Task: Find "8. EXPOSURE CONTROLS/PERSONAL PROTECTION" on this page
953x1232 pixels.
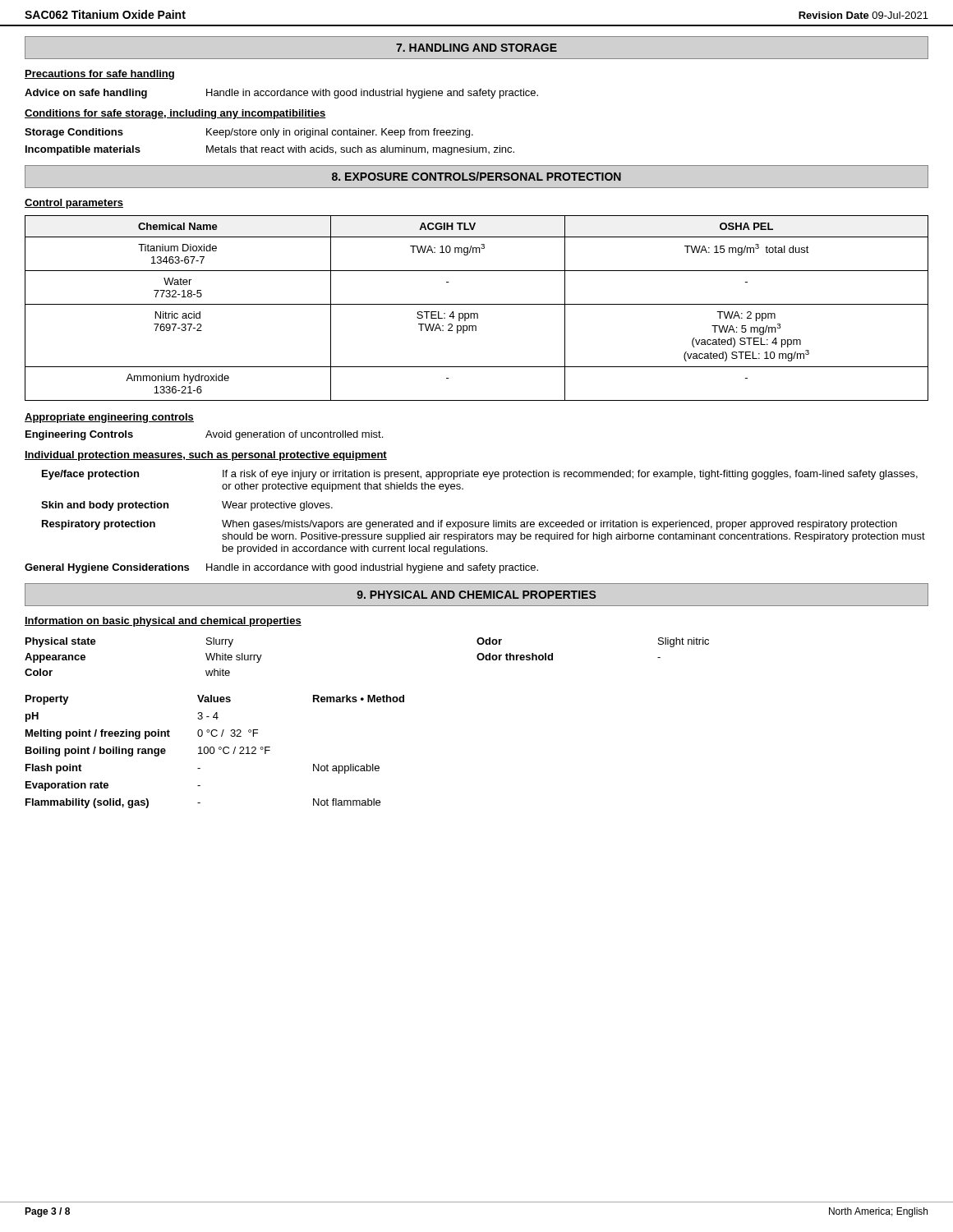Action: [x=476, y=177]
